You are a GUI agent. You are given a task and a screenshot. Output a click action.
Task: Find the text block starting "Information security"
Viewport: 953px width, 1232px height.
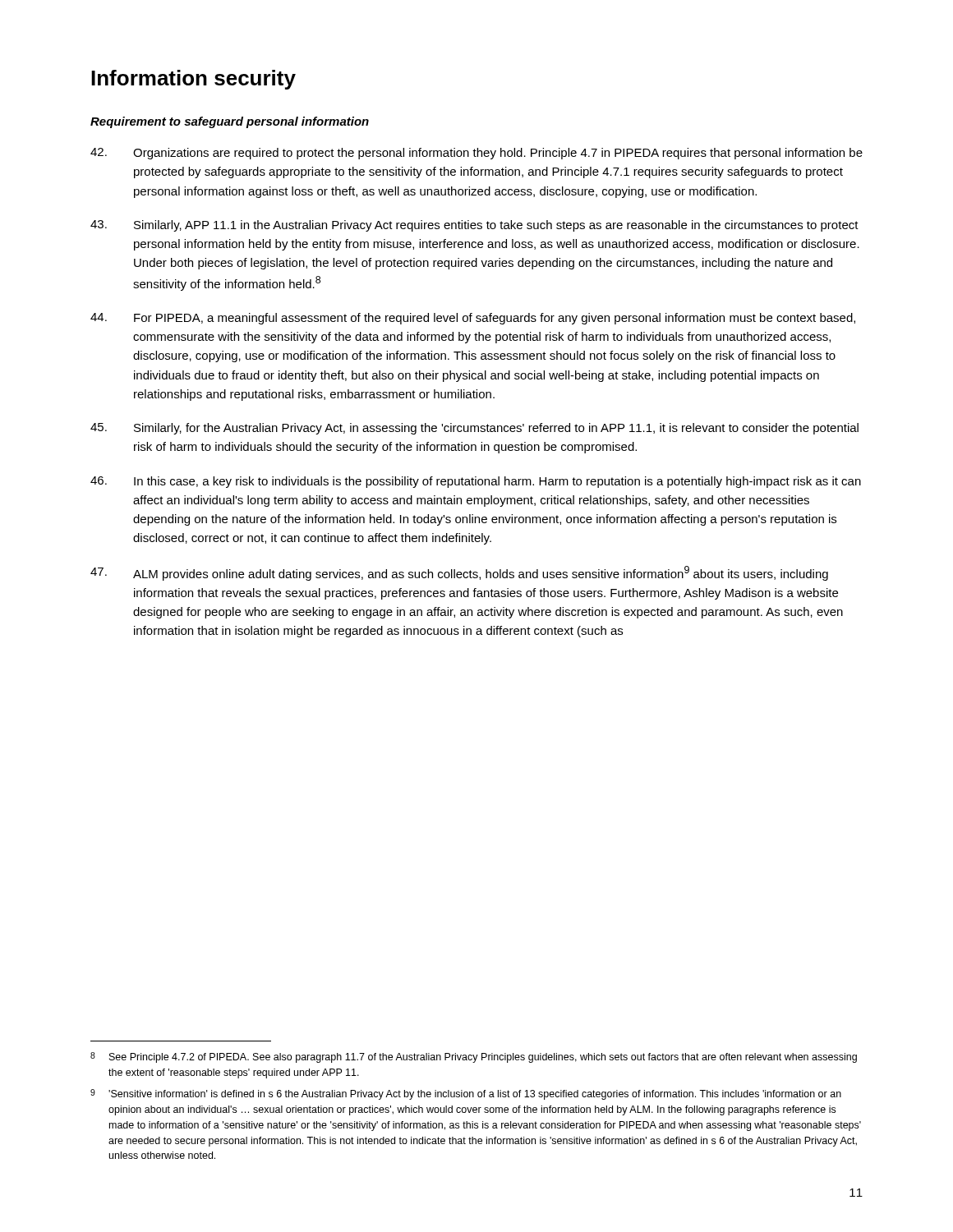[193, 80]
